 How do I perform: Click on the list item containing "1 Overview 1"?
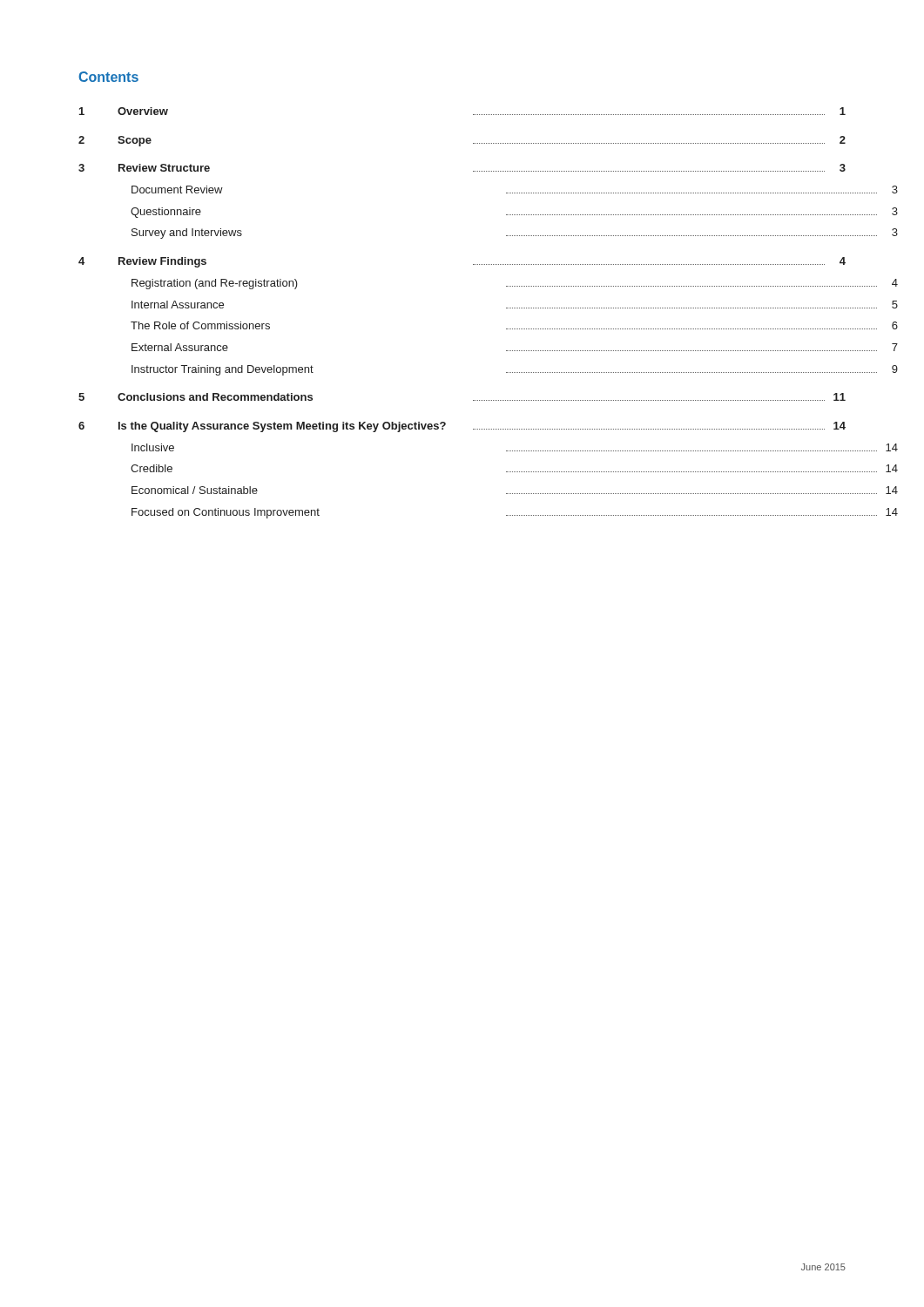point(462,112)
